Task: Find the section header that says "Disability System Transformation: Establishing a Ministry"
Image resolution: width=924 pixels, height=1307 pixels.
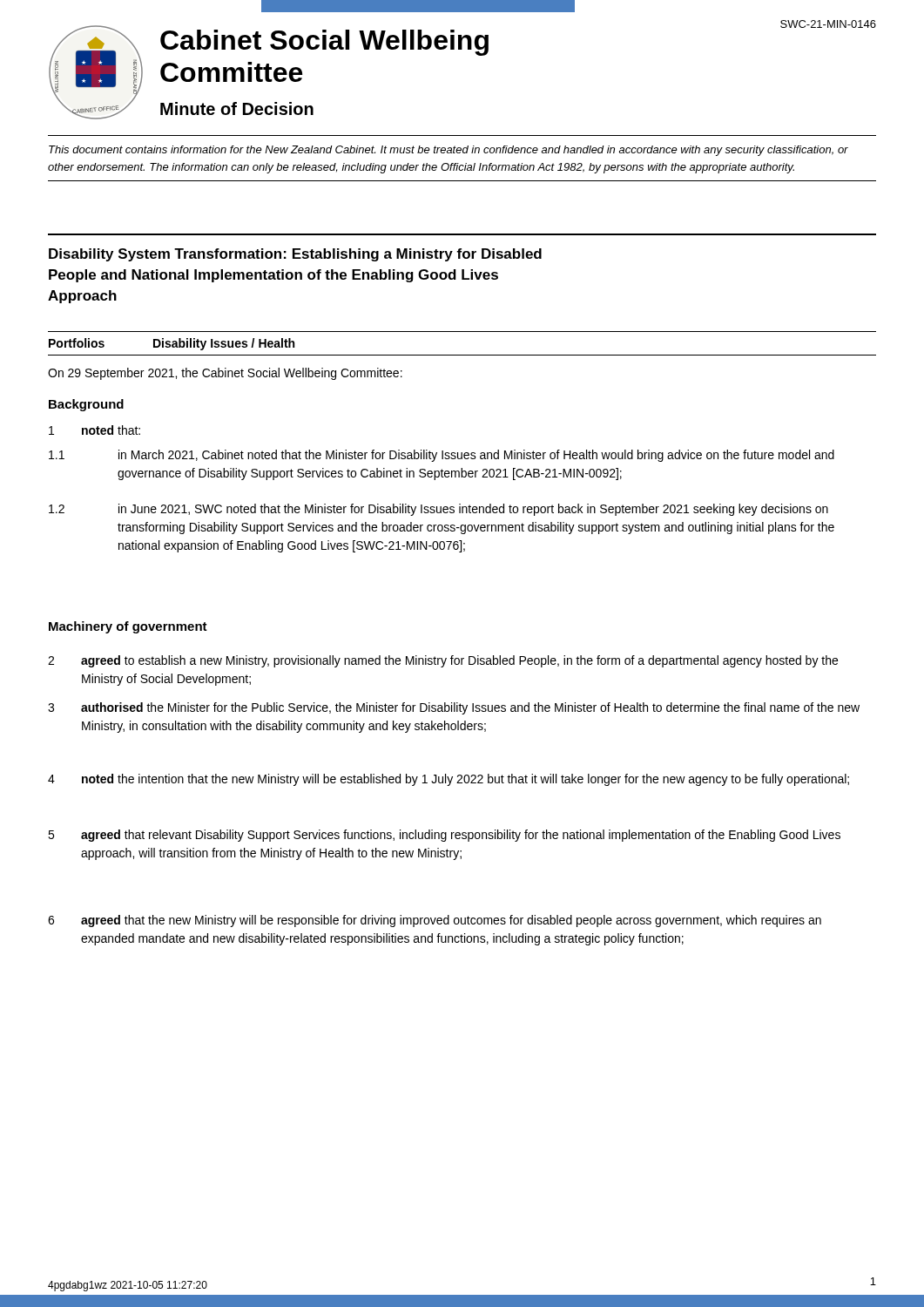Action: click(x=295, y=275)
